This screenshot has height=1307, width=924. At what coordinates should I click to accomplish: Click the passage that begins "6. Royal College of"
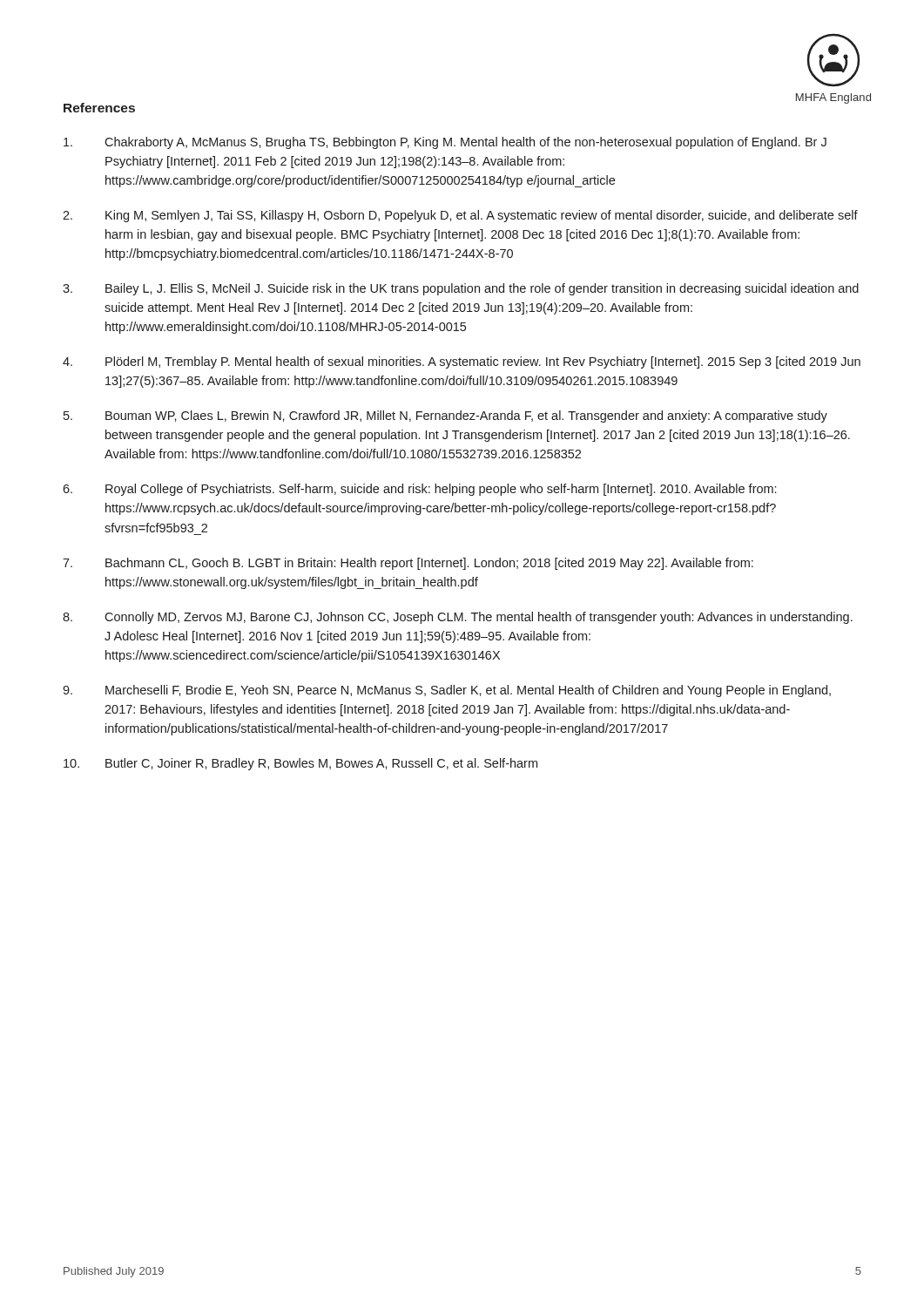point(462,508)
